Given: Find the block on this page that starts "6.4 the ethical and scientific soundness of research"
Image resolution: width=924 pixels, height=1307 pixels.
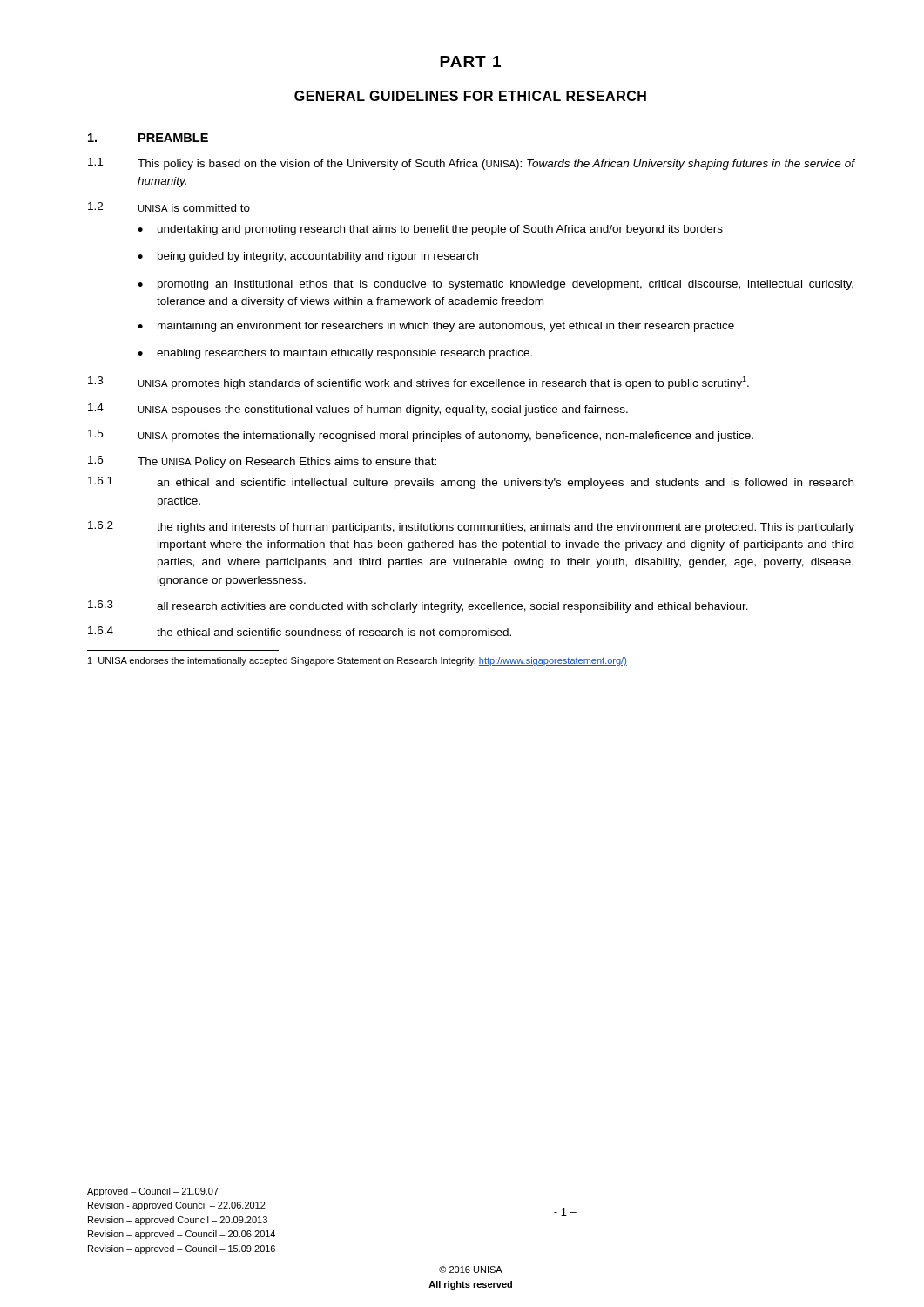Looking at the screenshot, I should pyautogui.click(x=471, y=633).
